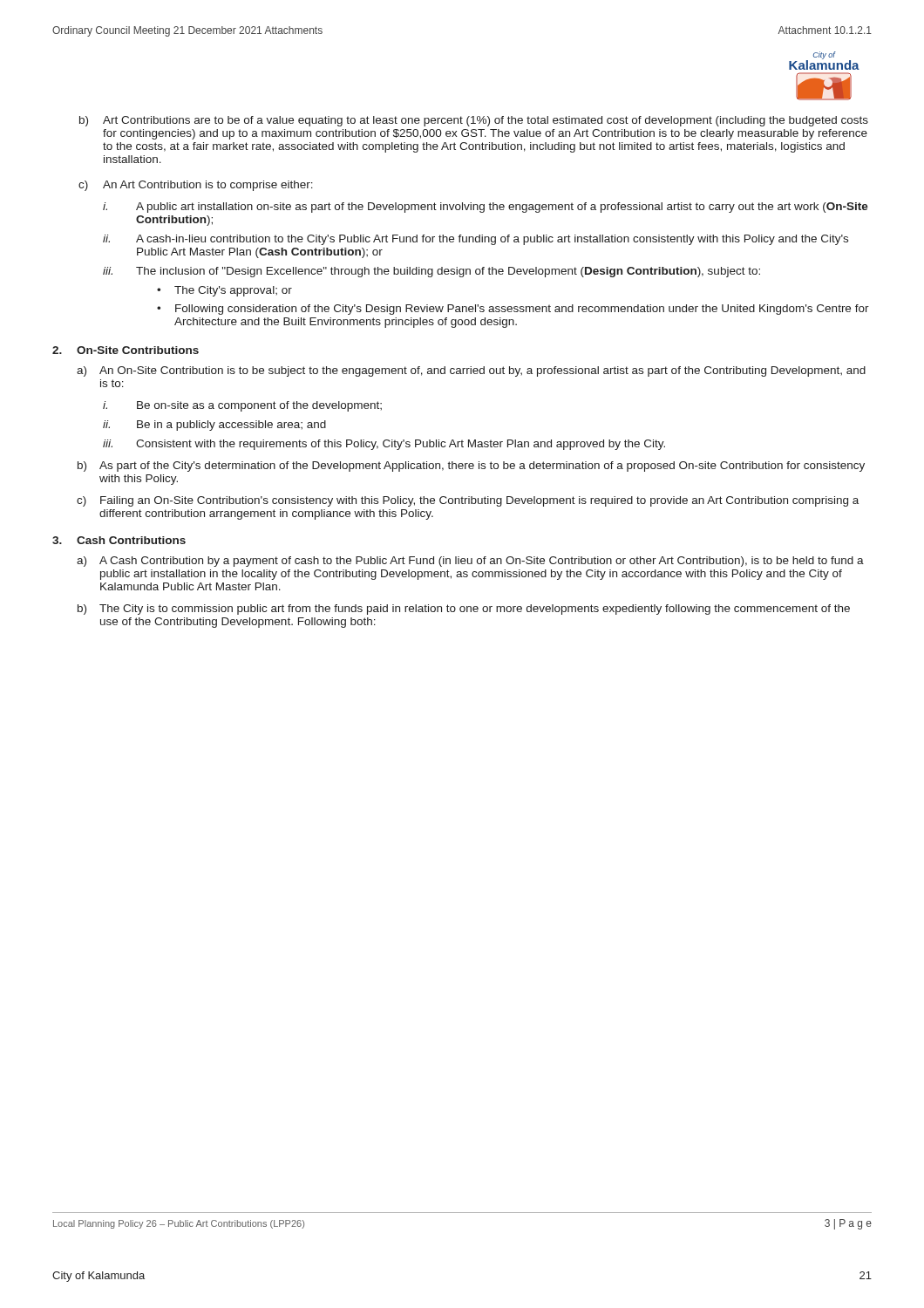The width and height of the screenshot is (924, 1308).
Task: Select the passage starting "ii. Be in a publicly"
Action: pyautogui.click(x=214, y=426)
